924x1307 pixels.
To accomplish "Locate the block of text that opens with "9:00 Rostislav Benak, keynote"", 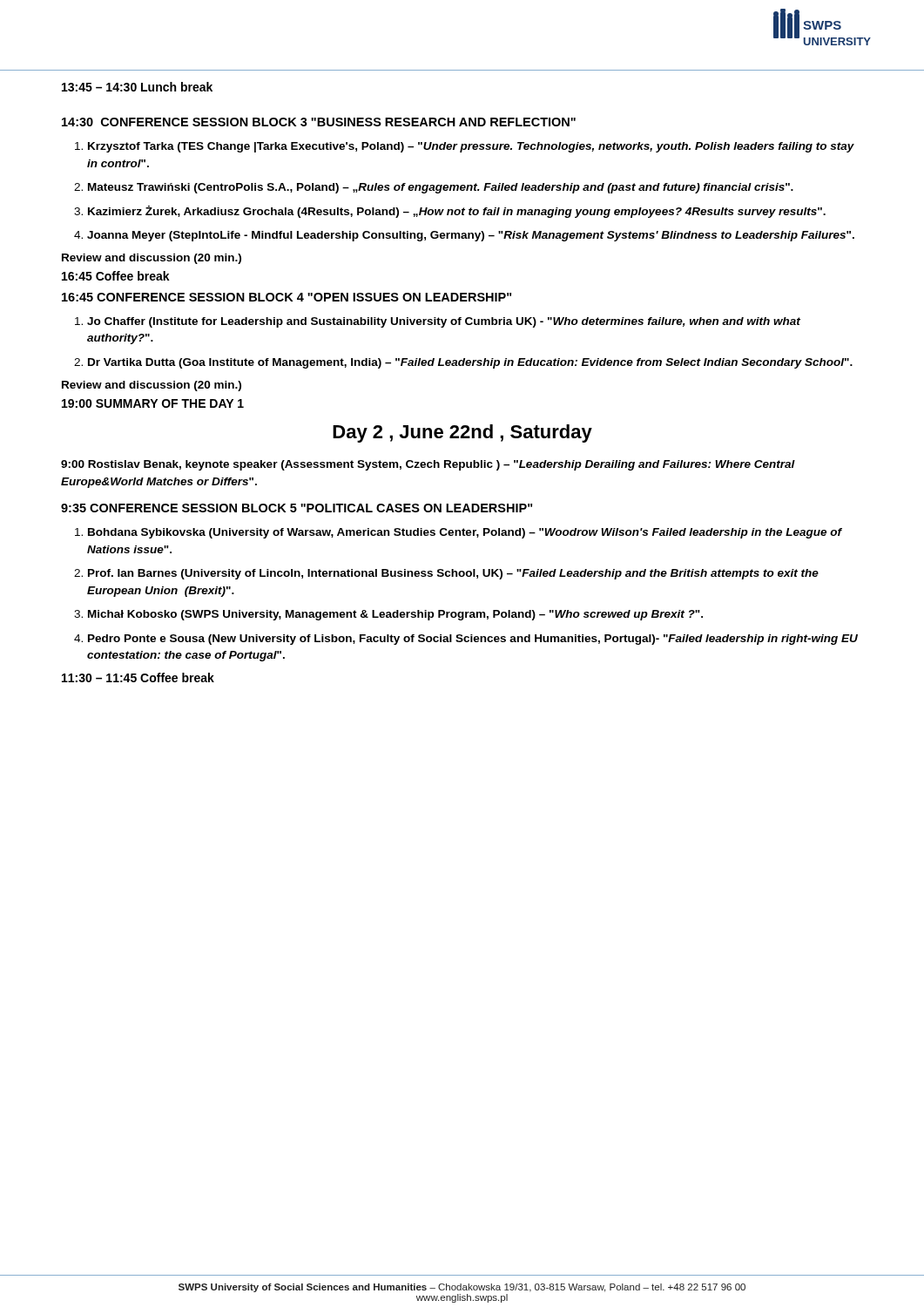I will coord(428,472).
